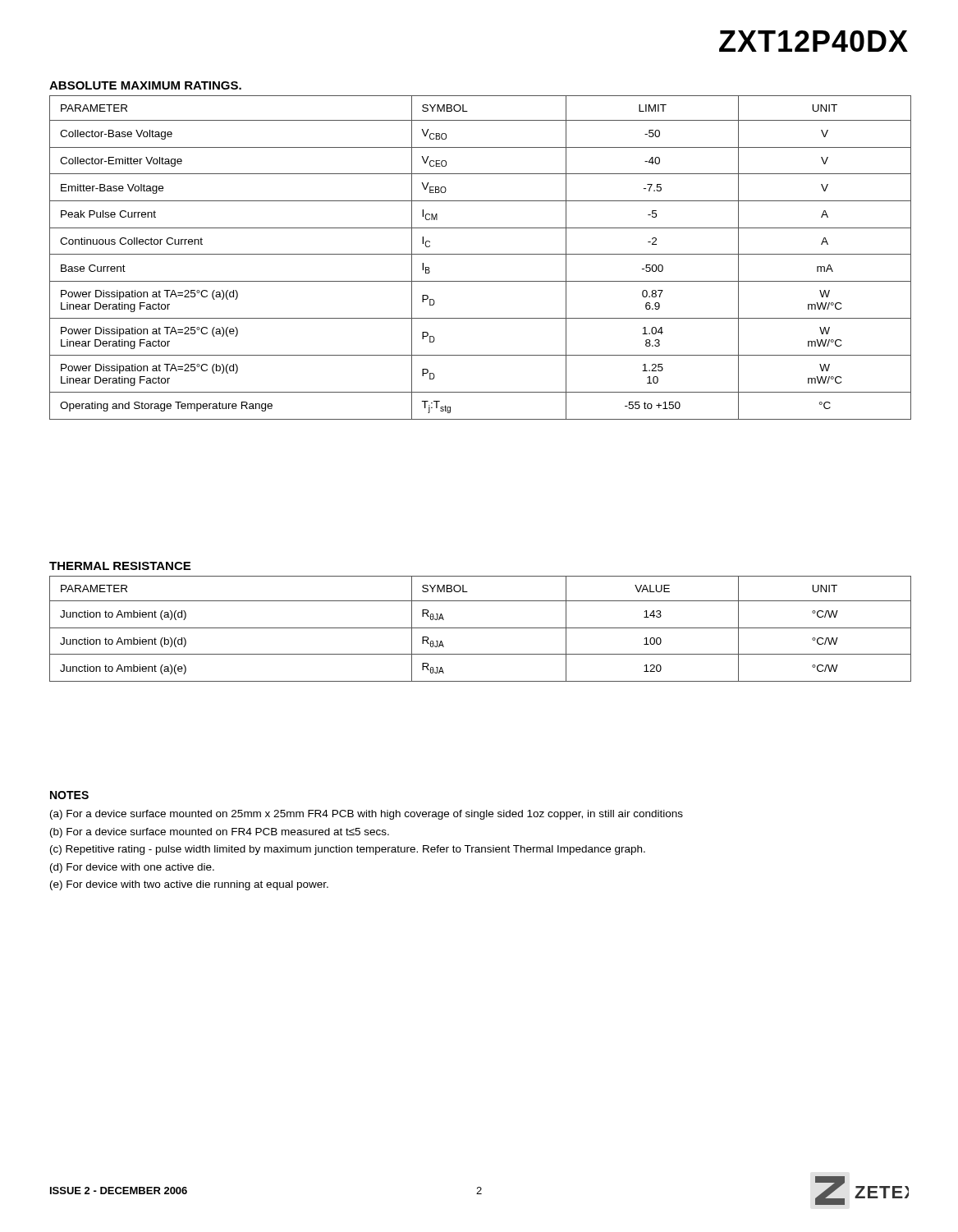Select the text block starting "(d) For device with one"
The image size is (958, 1232).
[132, 867]
